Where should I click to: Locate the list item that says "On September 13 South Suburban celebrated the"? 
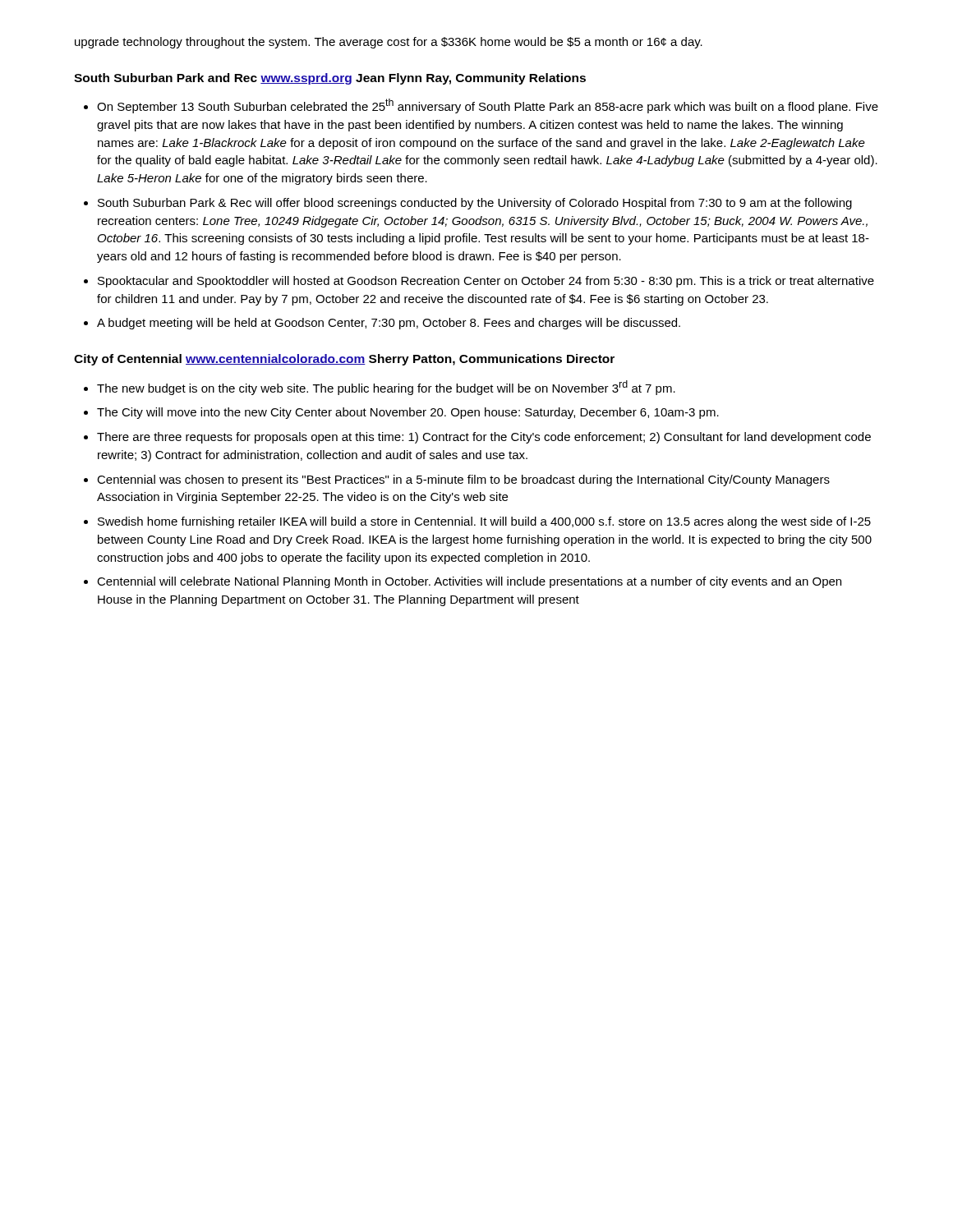coord(488,141)
